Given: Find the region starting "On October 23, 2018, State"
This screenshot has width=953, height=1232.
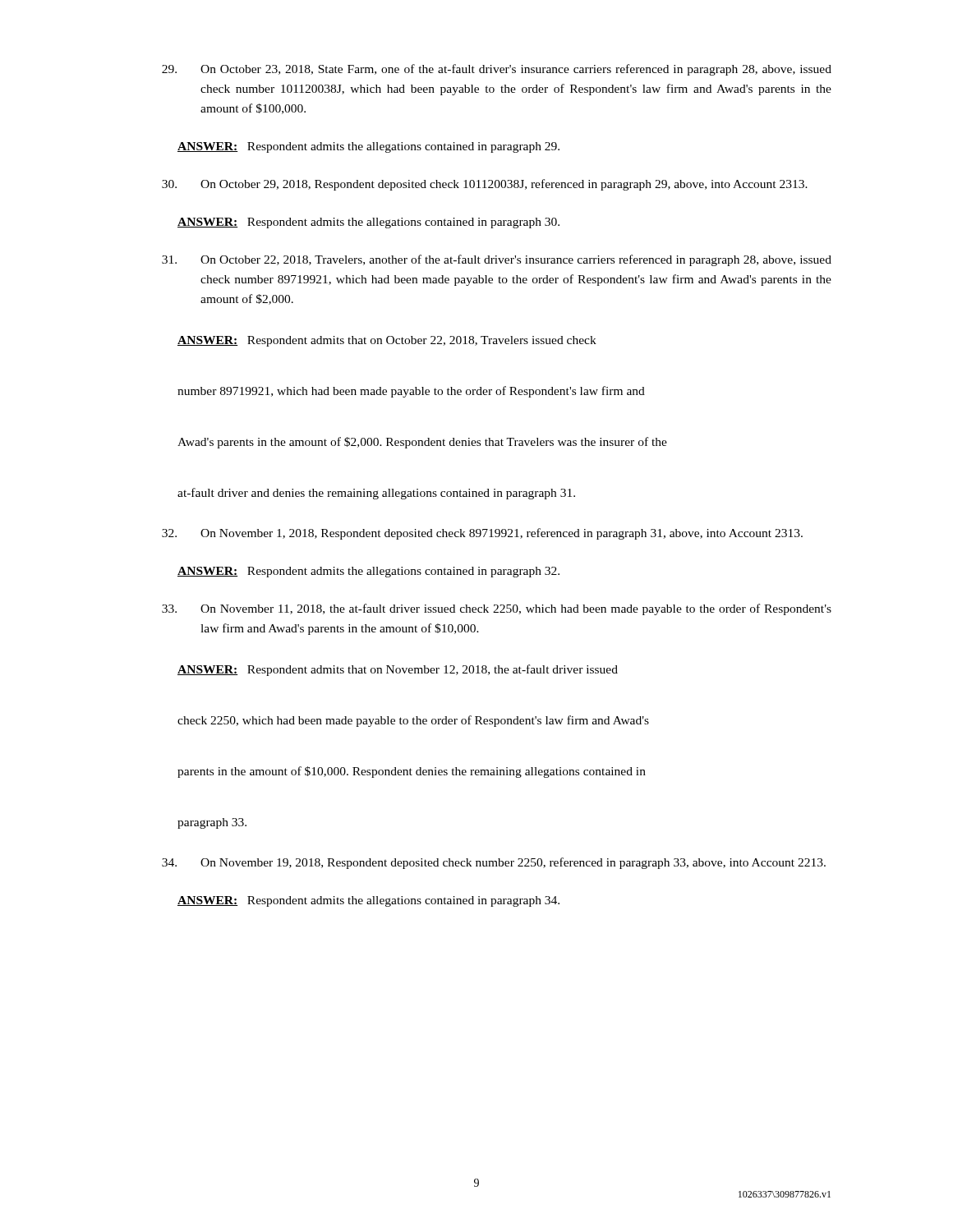Looking at the screenshot, I should tap(476, 89).
